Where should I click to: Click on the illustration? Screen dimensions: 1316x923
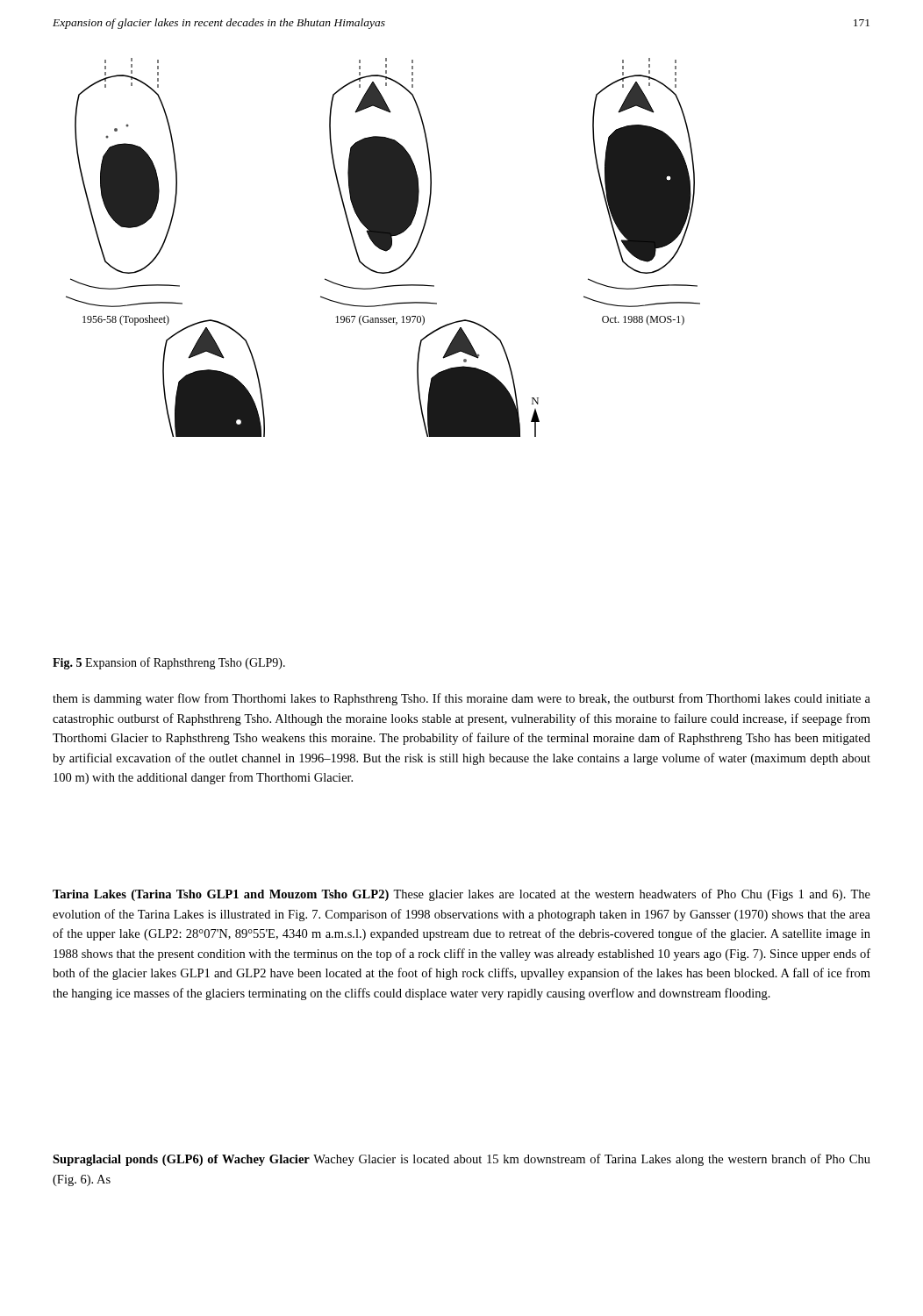coord(462,240)
